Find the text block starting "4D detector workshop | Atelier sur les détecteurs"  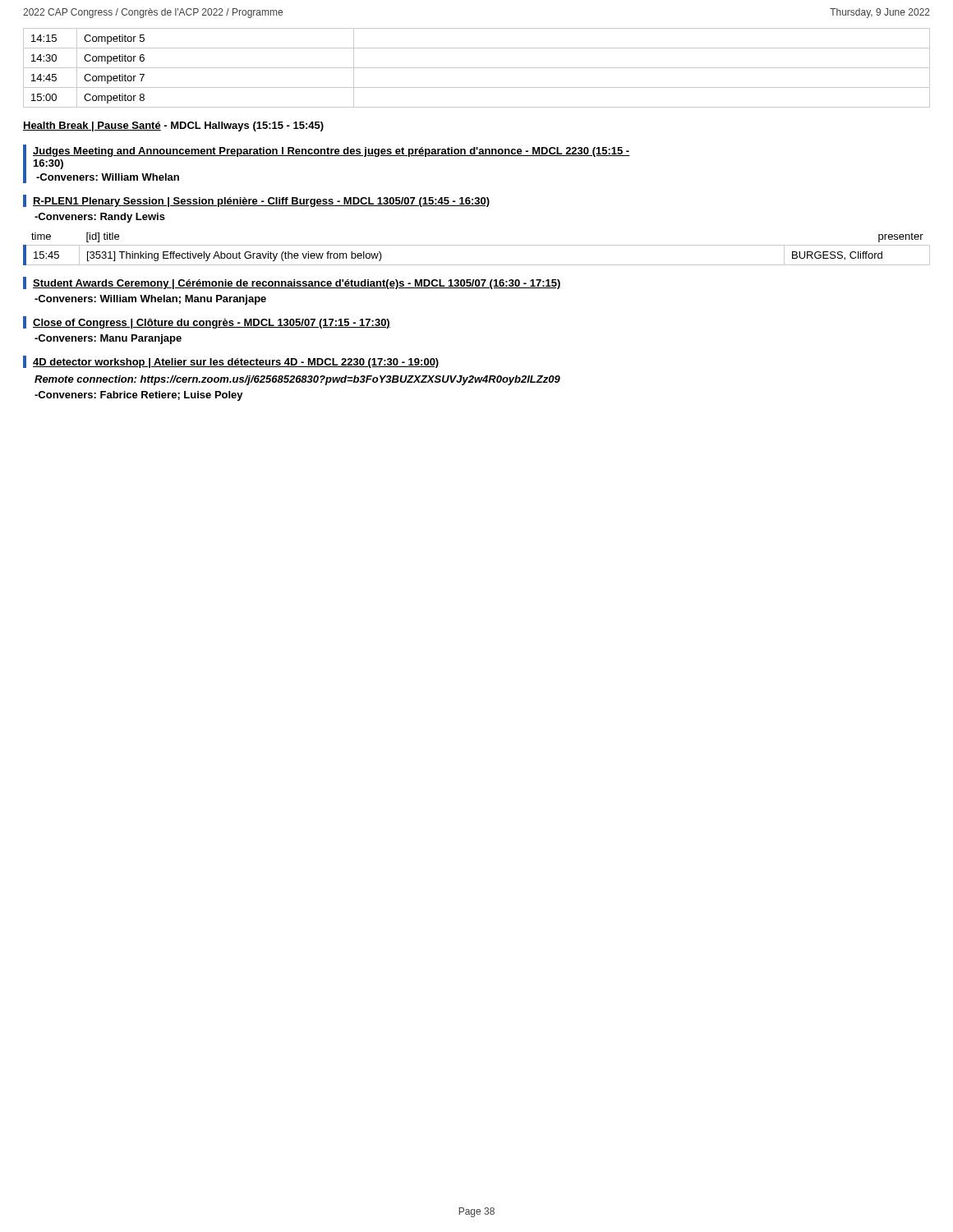236,362
